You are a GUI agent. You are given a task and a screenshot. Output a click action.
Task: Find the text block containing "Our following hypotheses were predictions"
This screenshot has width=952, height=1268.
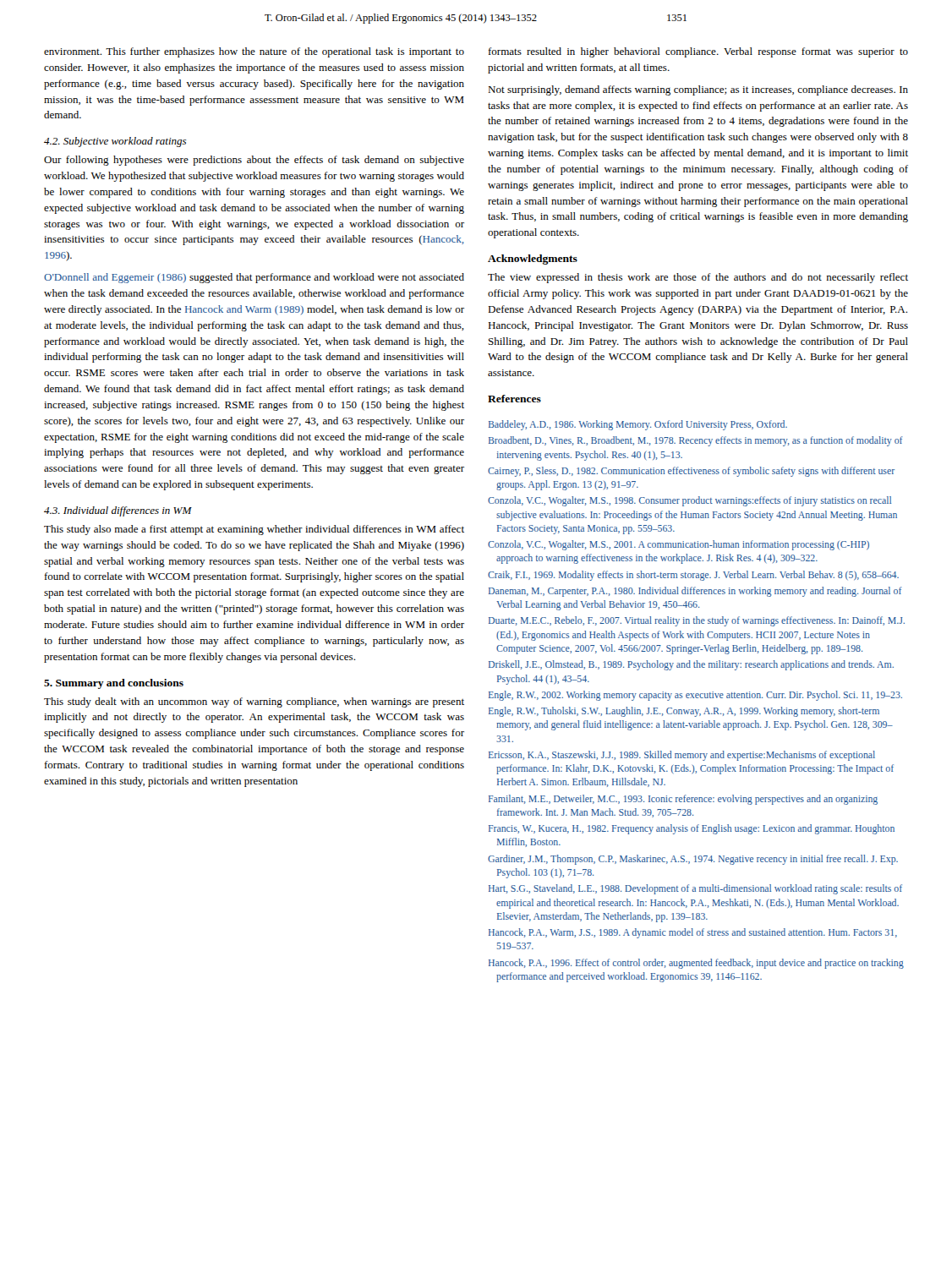pyautogui.click(x=254, y=323)
